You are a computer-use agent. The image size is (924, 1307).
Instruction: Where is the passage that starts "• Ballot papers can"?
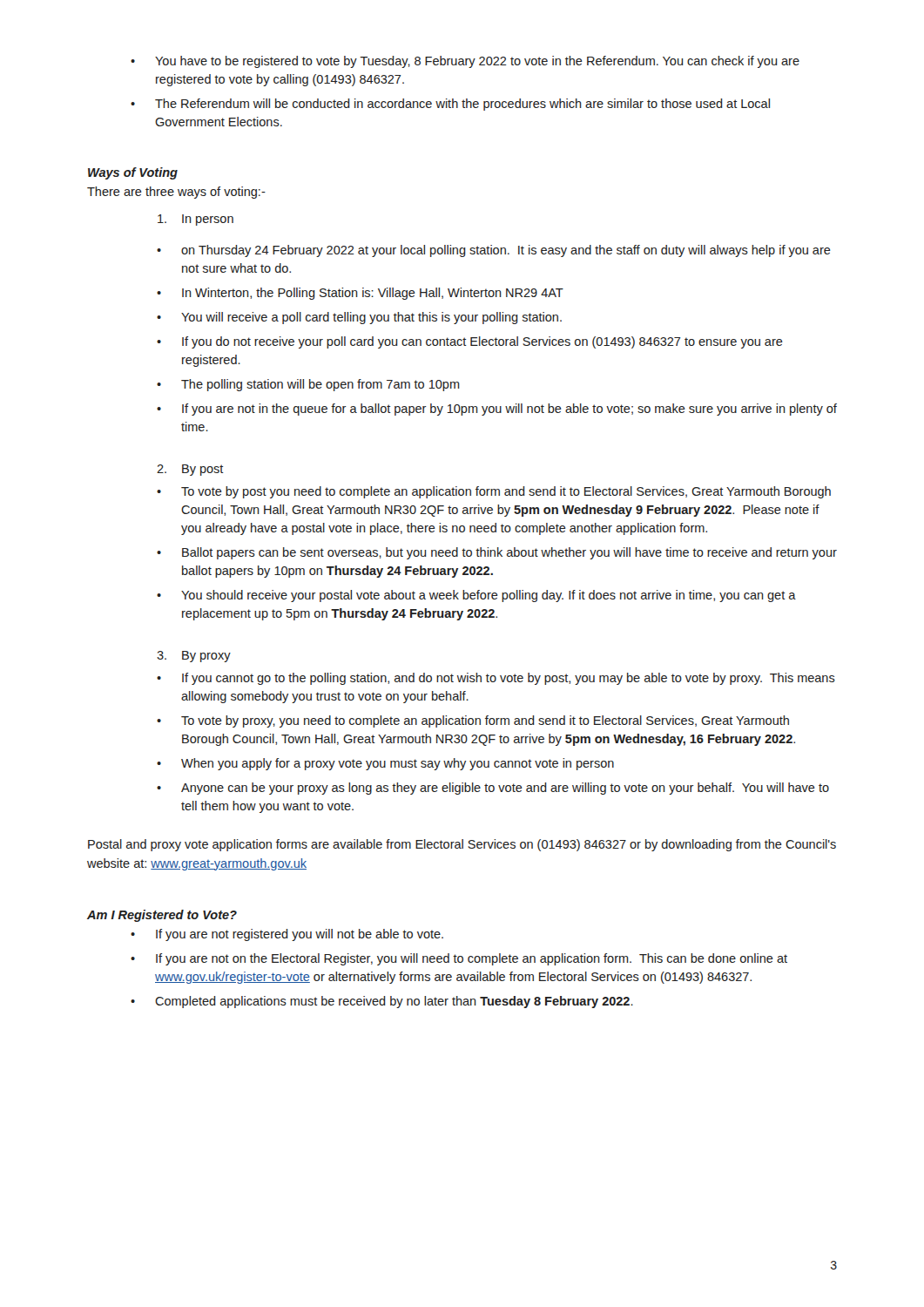tap(497, 562)
